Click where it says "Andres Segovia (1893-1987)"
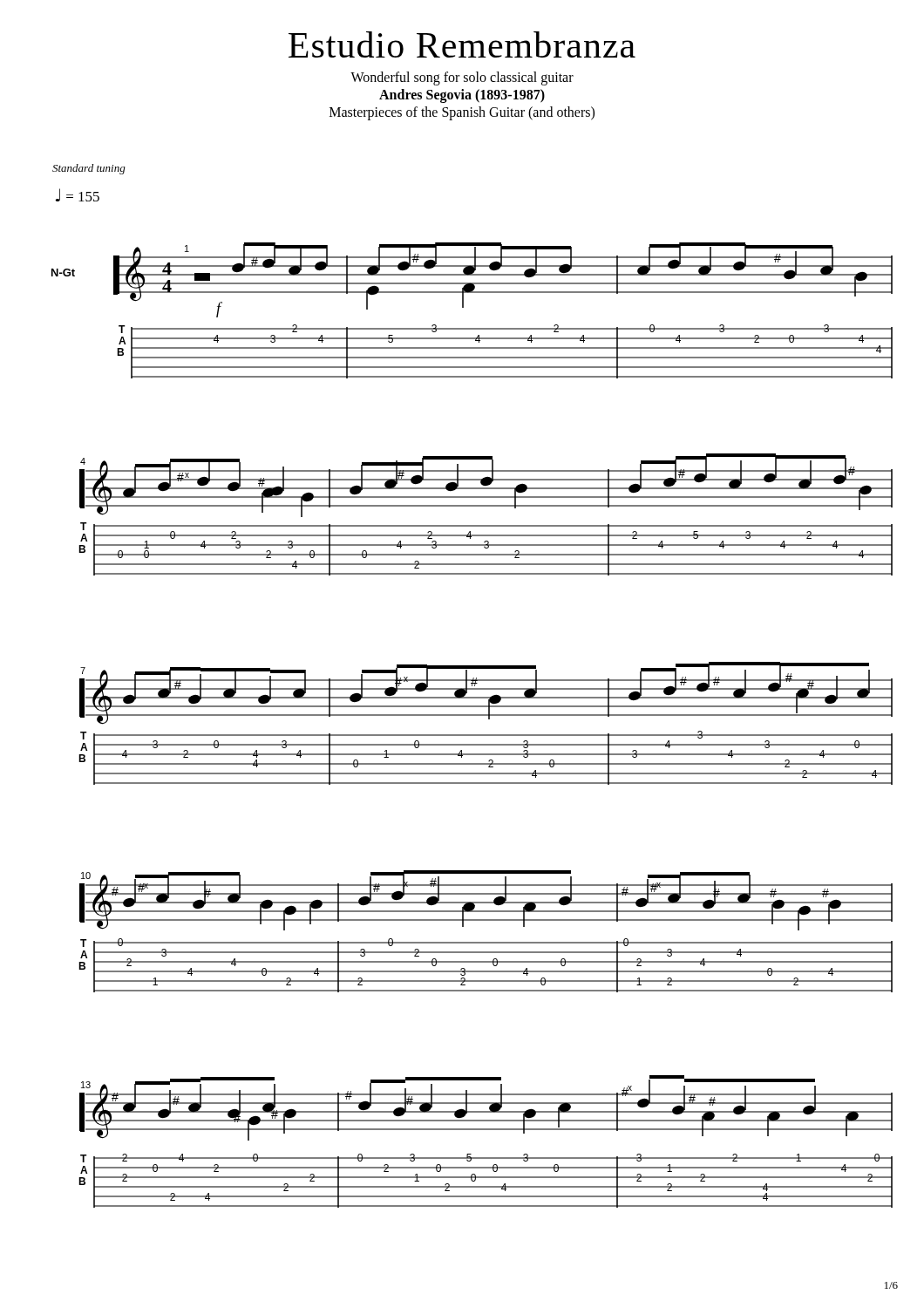 (x=462, y=95)
